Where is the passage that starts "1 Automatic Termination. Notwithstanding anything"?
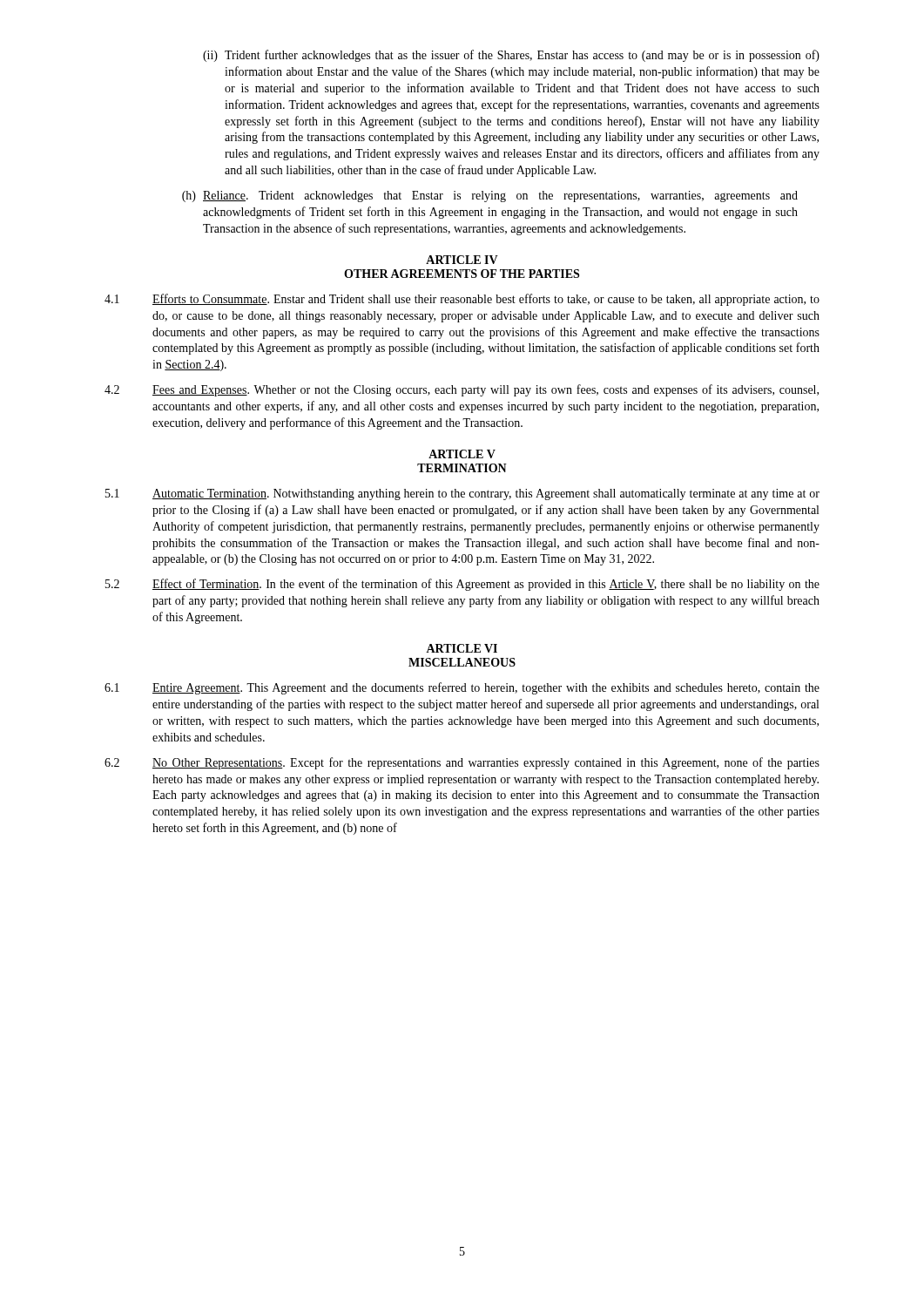Screen dimensions: 1307x924 click(x=462, y=527)
